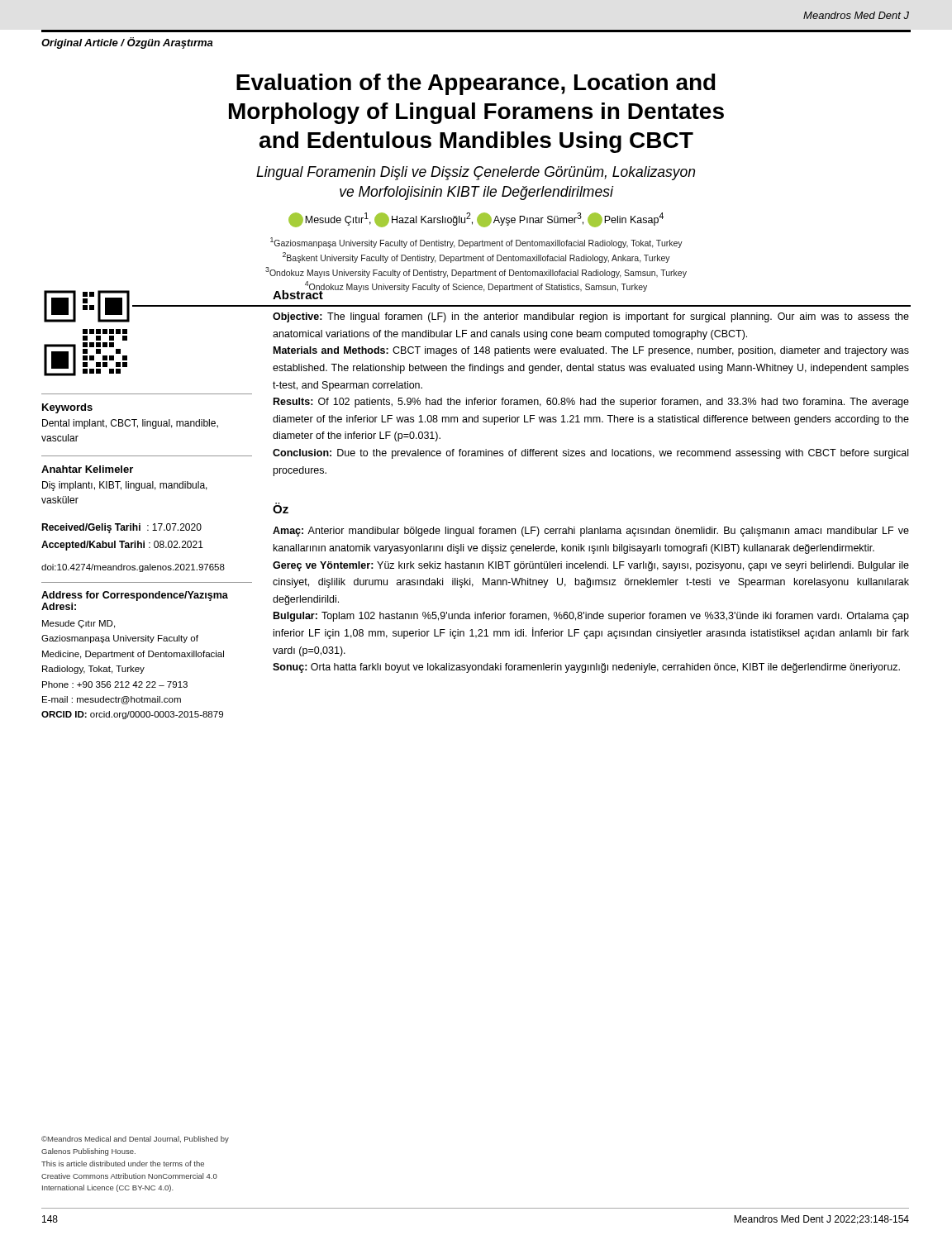Locate the text "Address for Correspondence/Yazışma Adresi:"
Viewport: 952px width, 1240px height.
pyautogui.click(x=135, y=601)
